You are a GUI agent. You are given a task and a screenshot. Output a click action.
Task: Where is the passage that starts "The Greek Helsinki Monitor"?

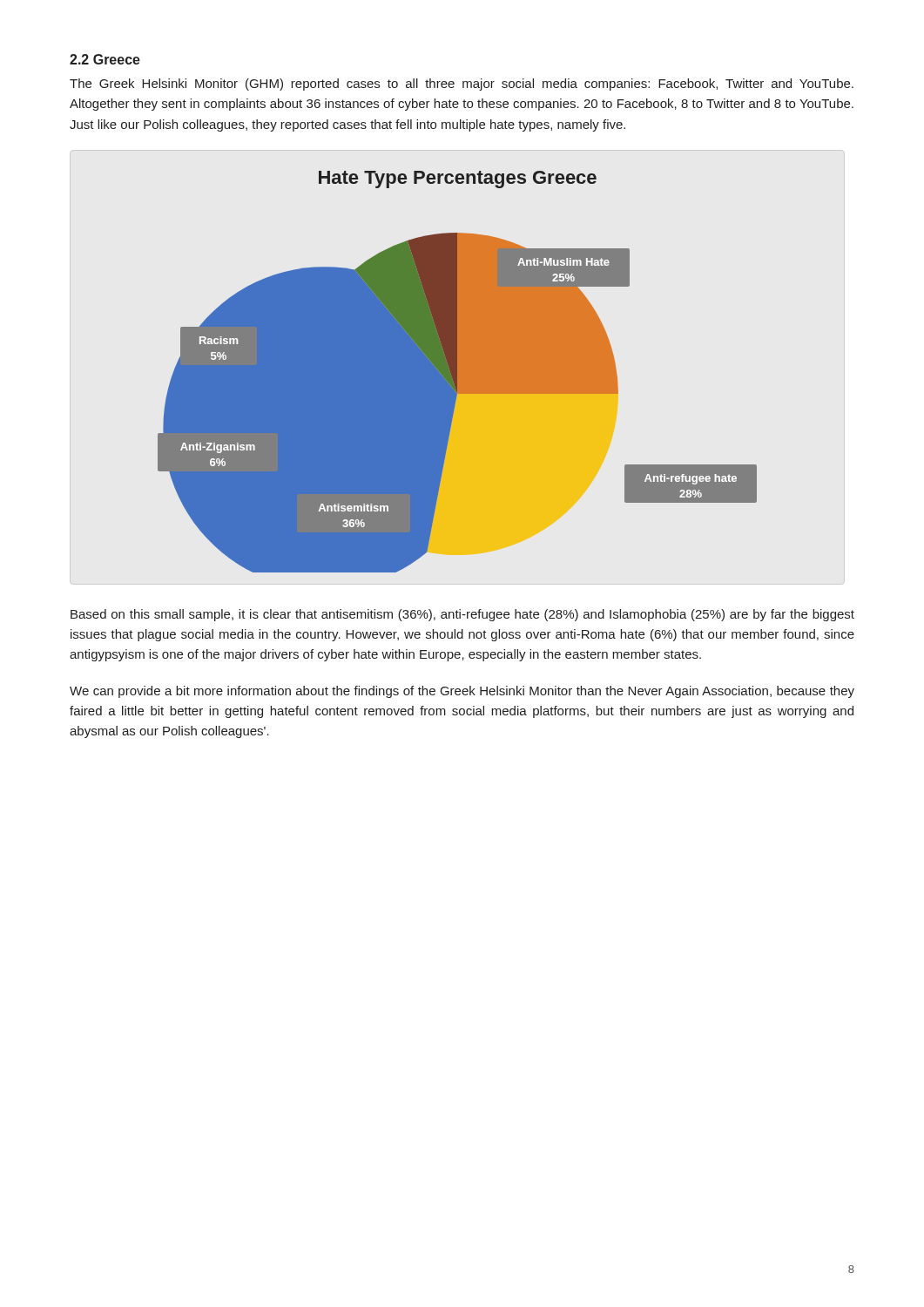(x=462, y=103)
